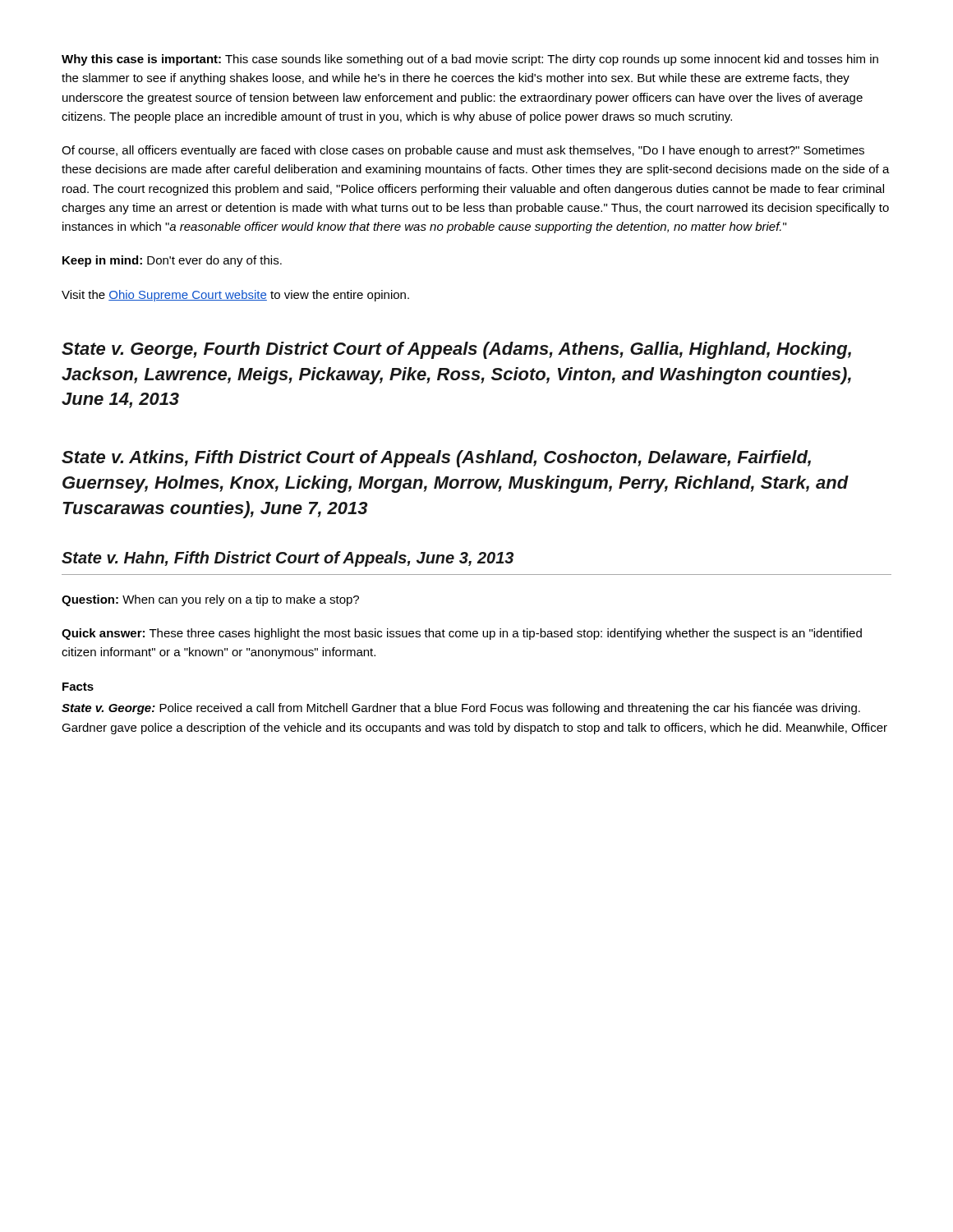
Task: Click on the element starting "State v. Hahn, Fifth"
Action: click(288, 557)
